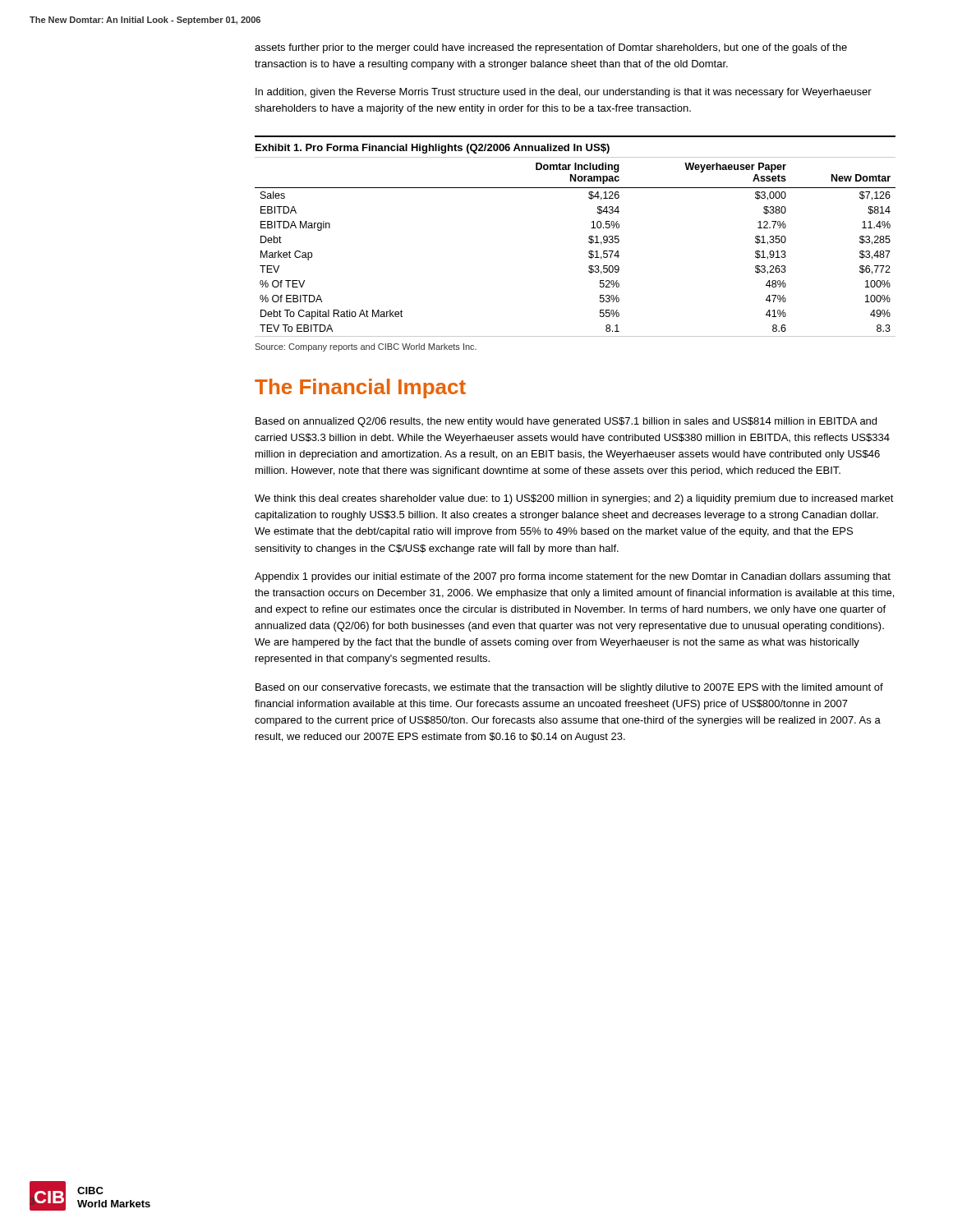The height and width of the screenshot is (1232, 953).
Task: Click the passage that begins "In addition, given the"
Action: 563,100
